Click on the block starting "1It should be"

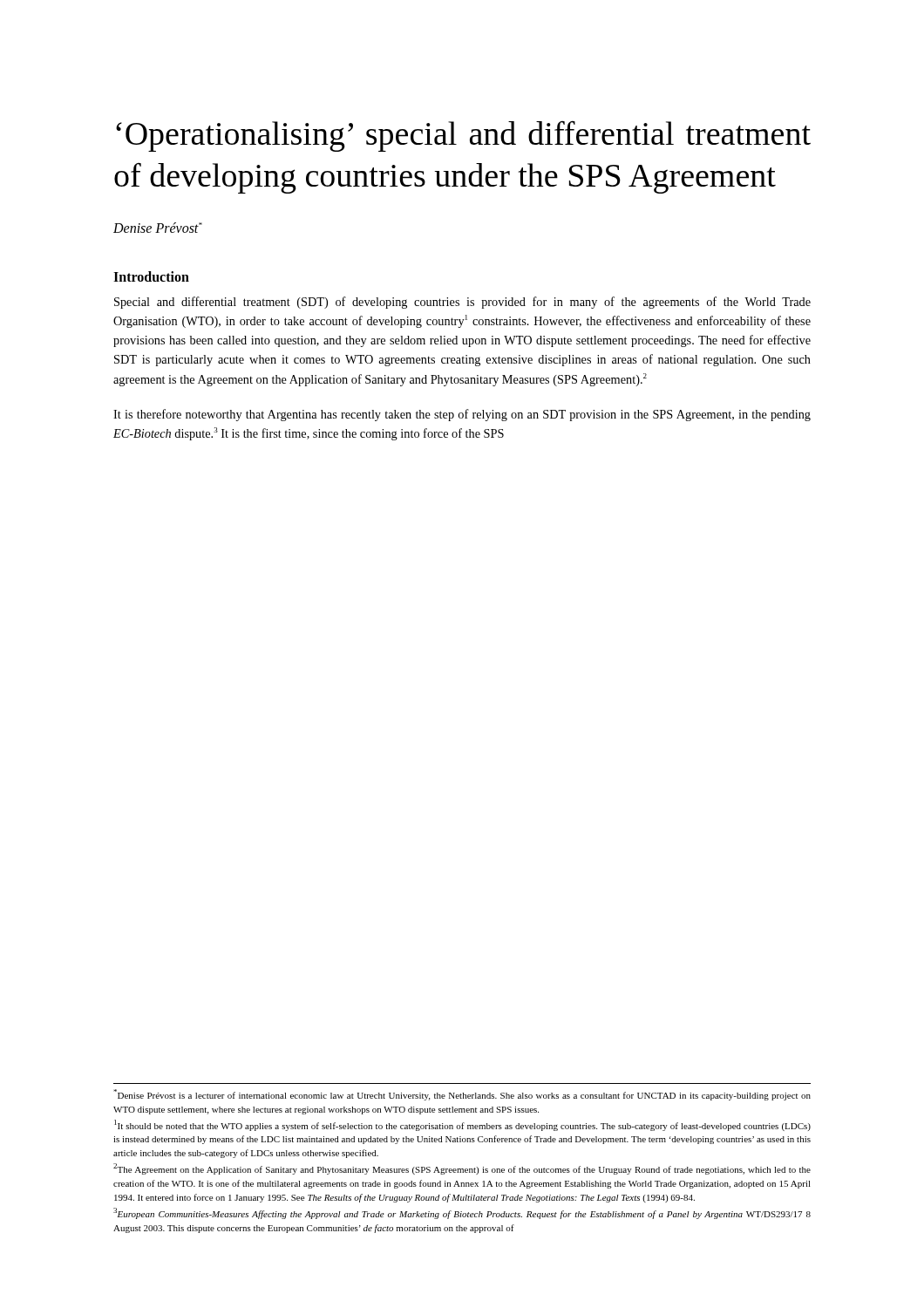coord(462,1139)
